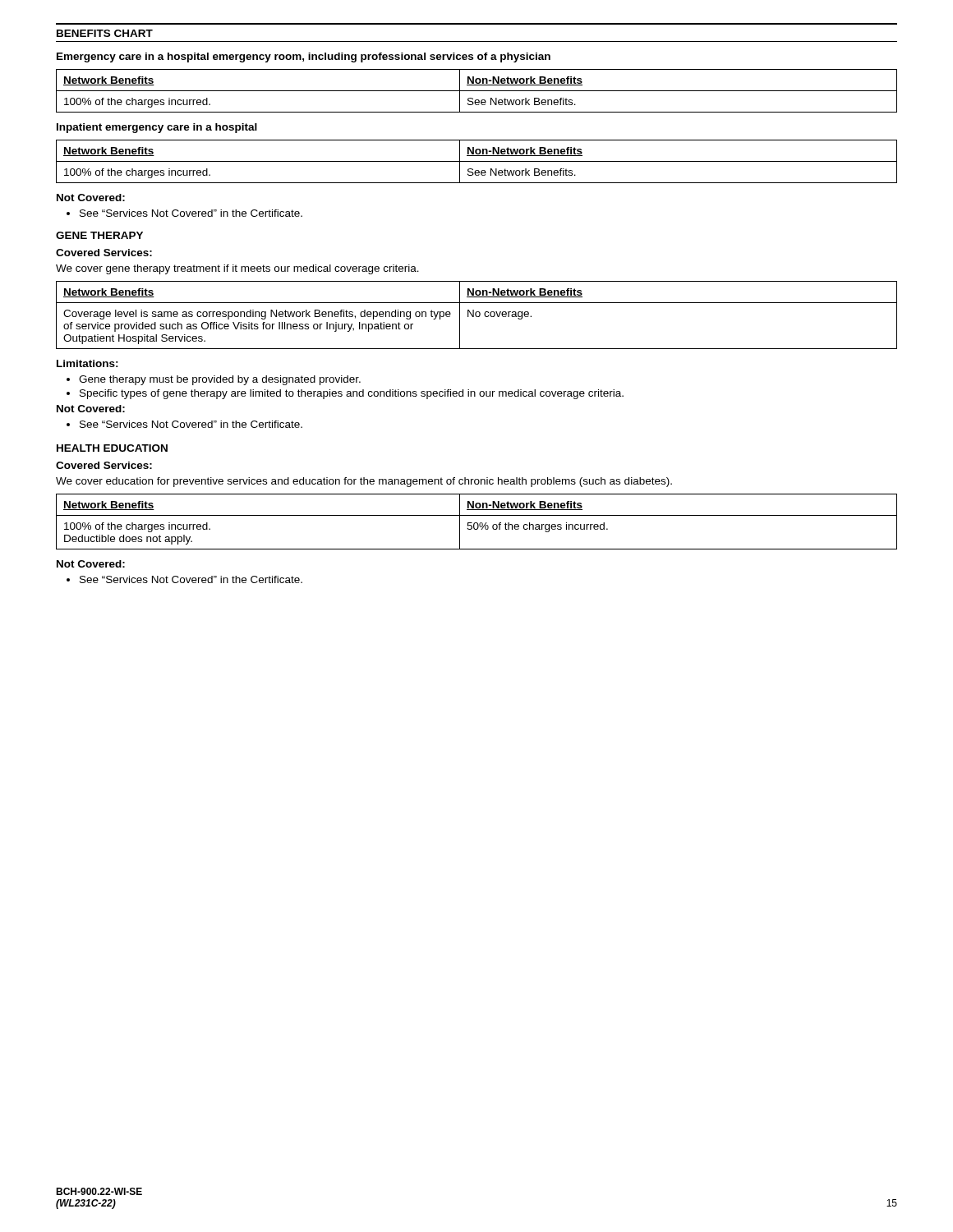The width and height of the screenshot is (953, 1232).
Task: Find the table that mentions "50% of the charges incurred."
Action: 476,522
